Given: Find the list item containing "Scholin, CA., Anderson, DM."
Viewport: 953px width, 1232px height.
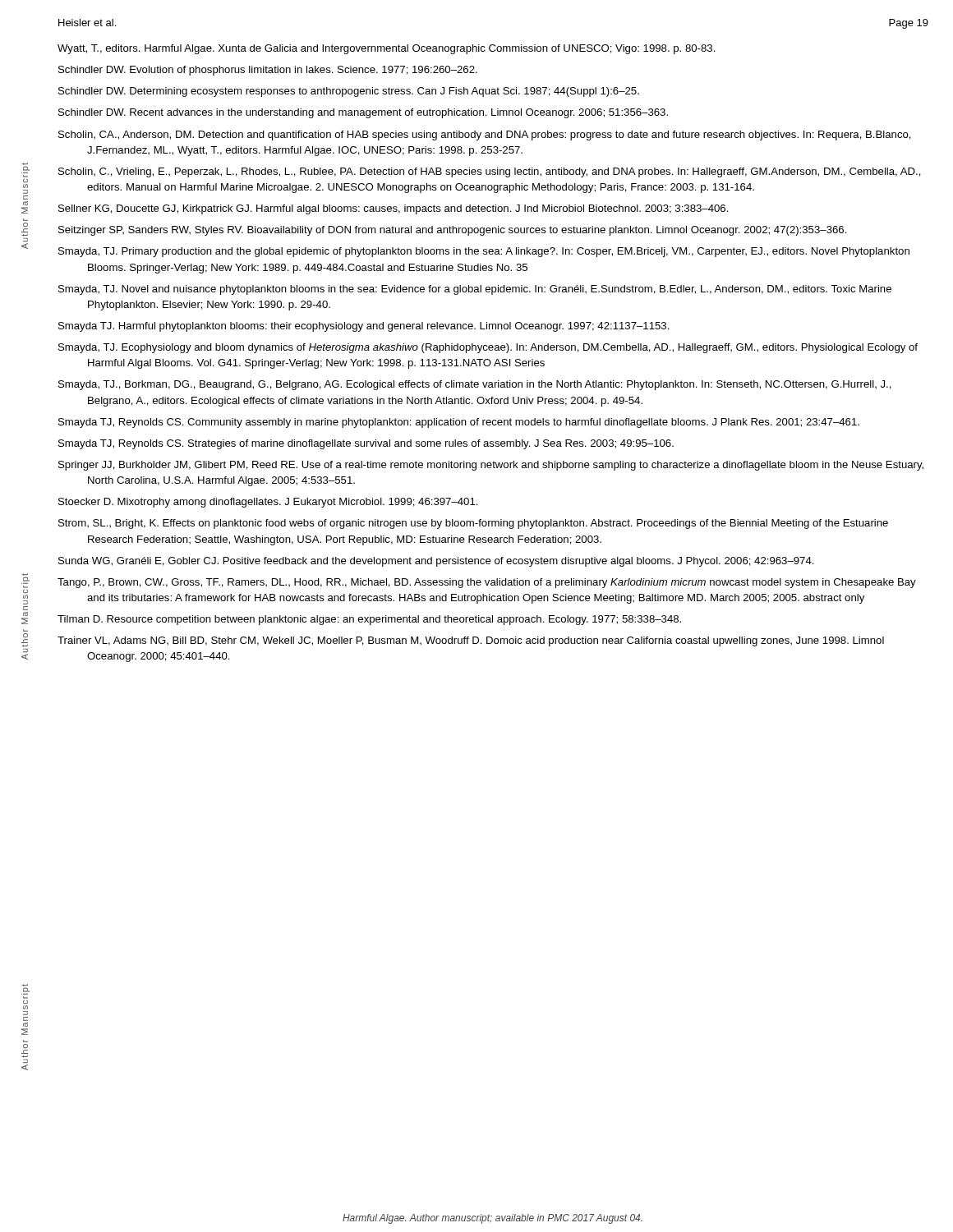Looking at the screenshot, I should (x=485, y=142).
